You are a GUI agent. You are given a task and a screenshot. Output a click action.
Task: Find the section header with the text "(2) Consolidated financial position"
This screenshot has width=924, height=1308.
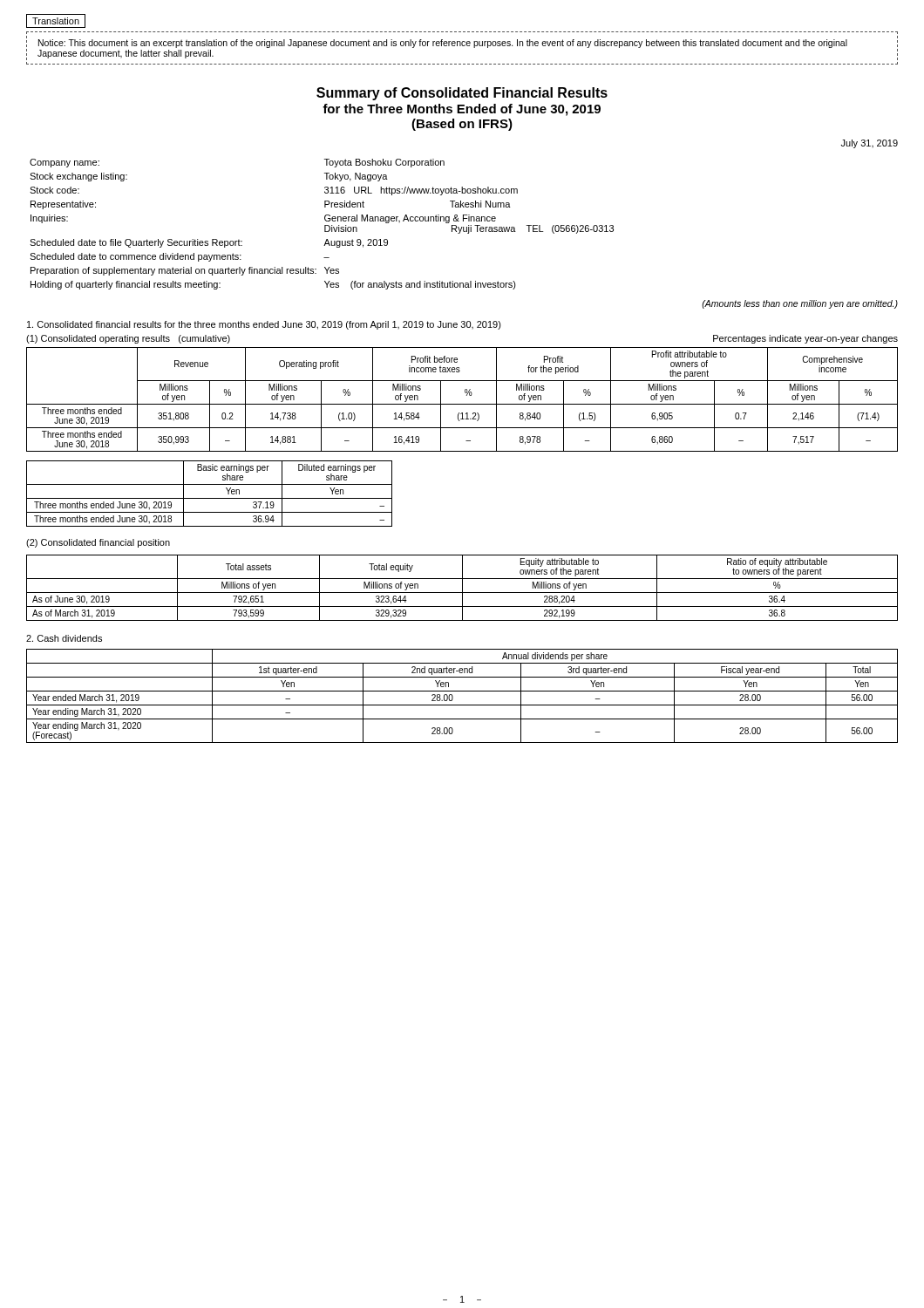[x=98, y=542]
